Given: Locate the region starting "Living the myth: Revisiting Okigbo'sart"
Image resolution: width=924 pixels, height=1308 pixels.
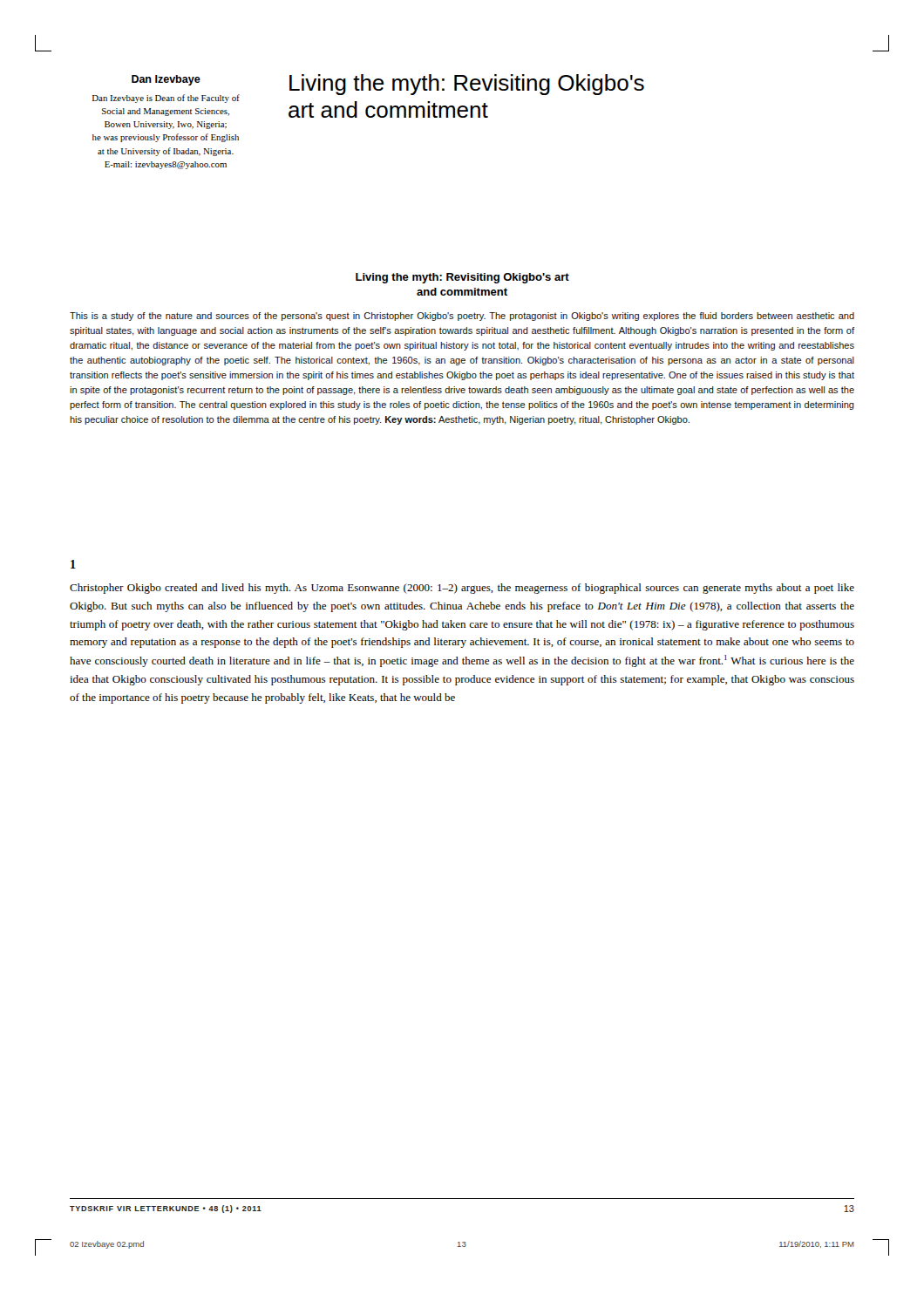Looking at the screenshot, I should pos(466,96).
